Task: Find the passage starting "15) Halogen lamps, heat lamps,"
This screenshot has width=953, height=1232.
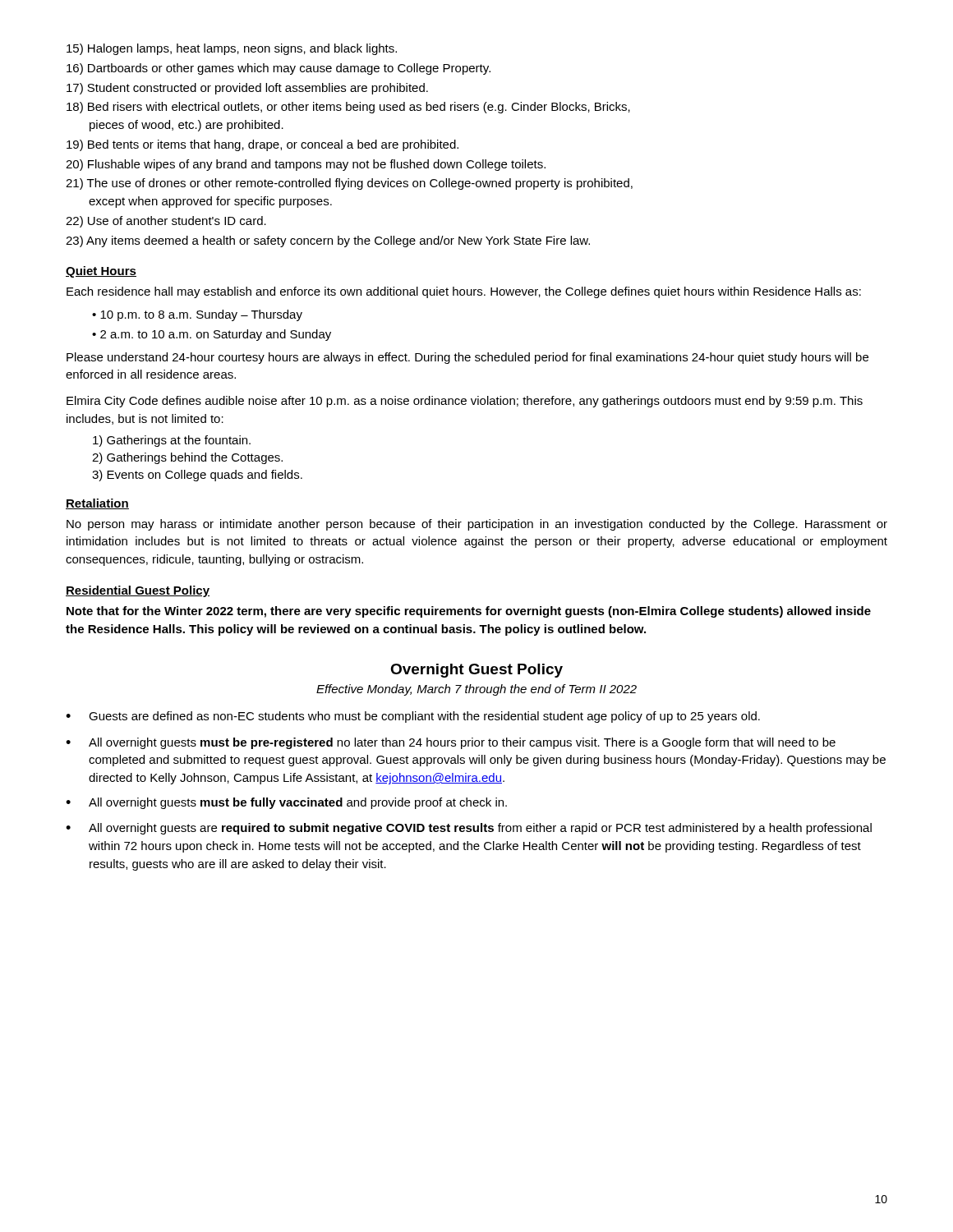Action: pyautogui.click(x=232, y=48)
